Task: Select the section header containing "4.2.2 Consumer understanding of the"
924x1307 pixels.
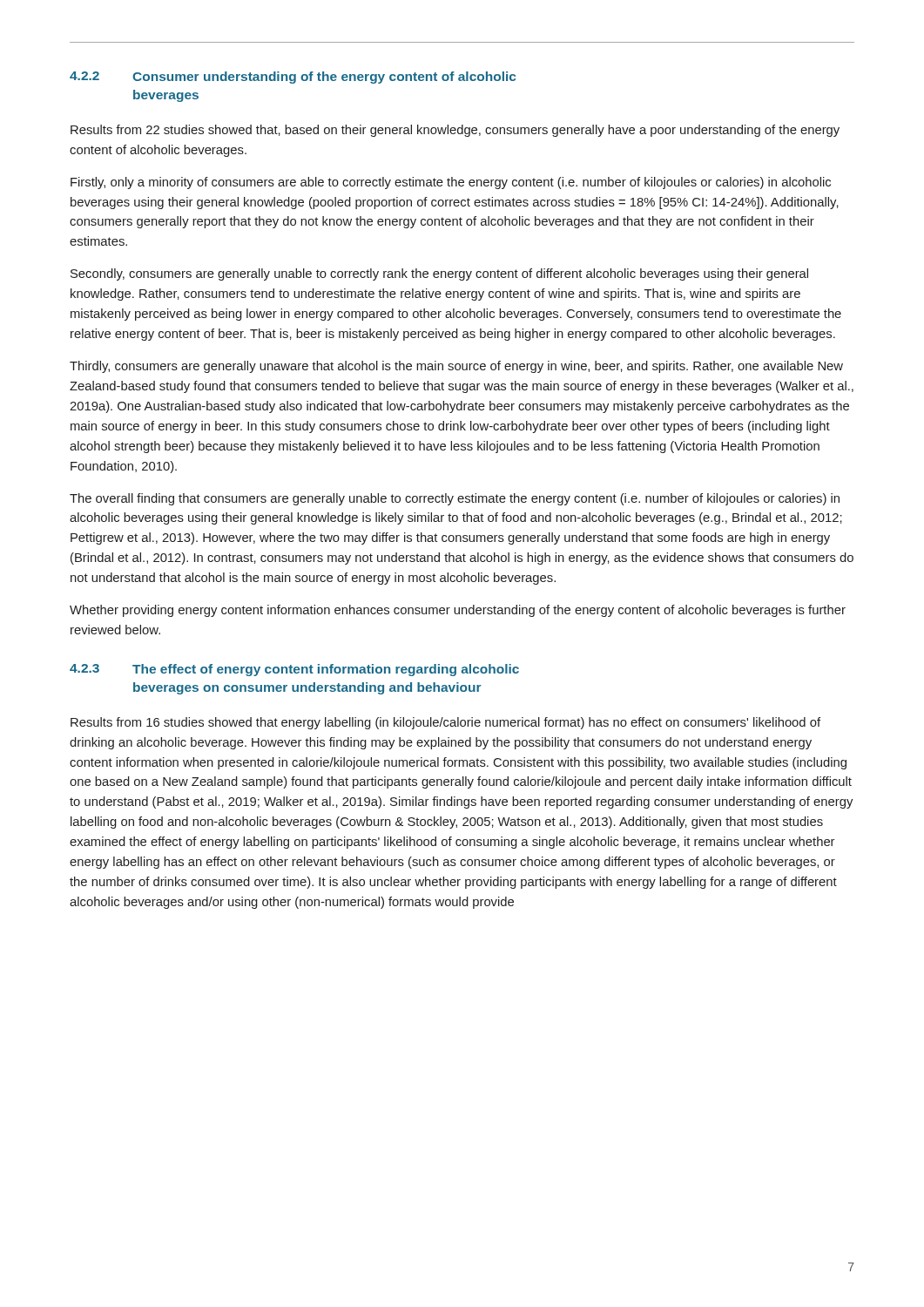Action: click(293, 86)
